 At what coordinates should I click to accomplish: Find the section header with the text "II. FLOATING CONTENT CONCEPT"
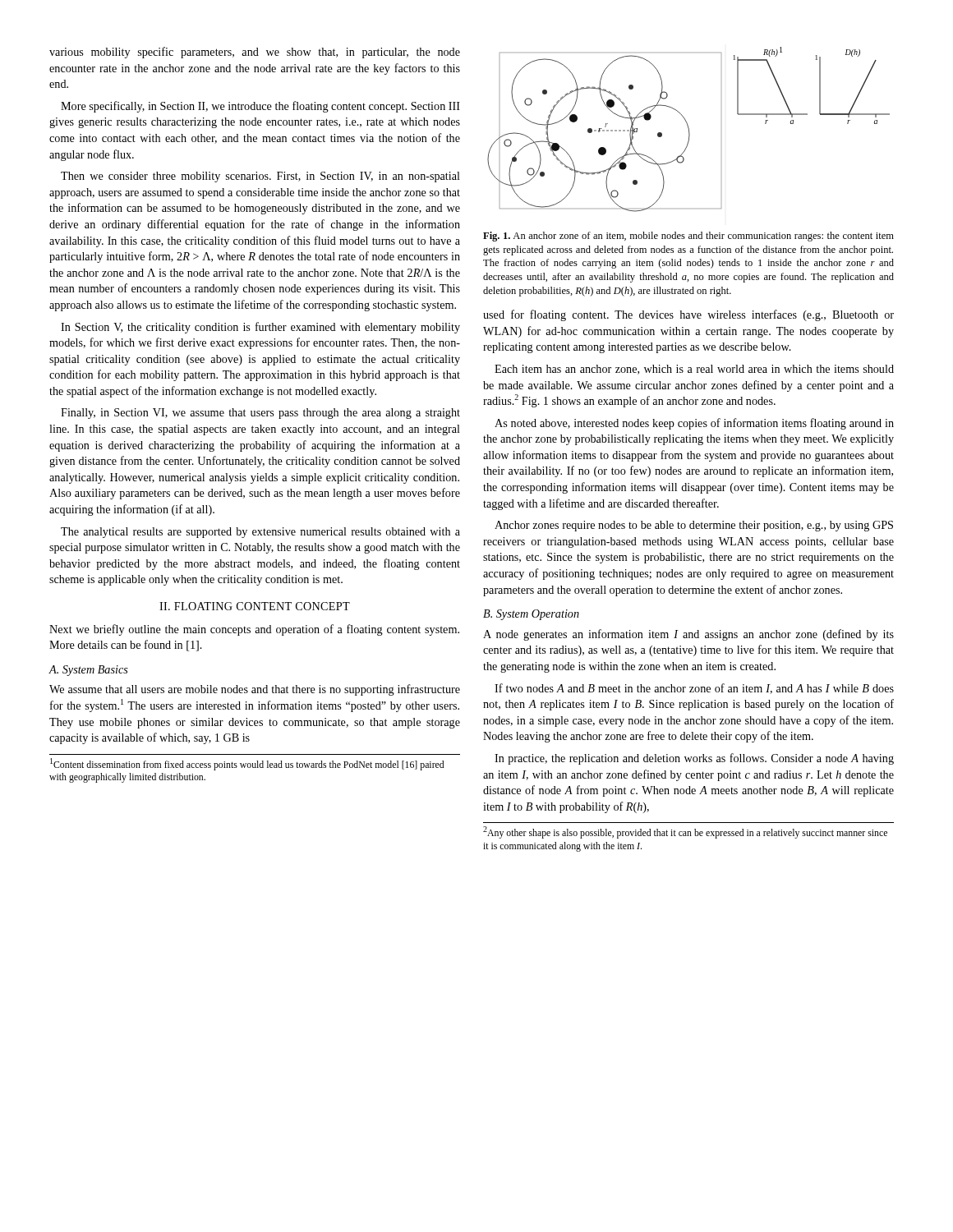255,606
